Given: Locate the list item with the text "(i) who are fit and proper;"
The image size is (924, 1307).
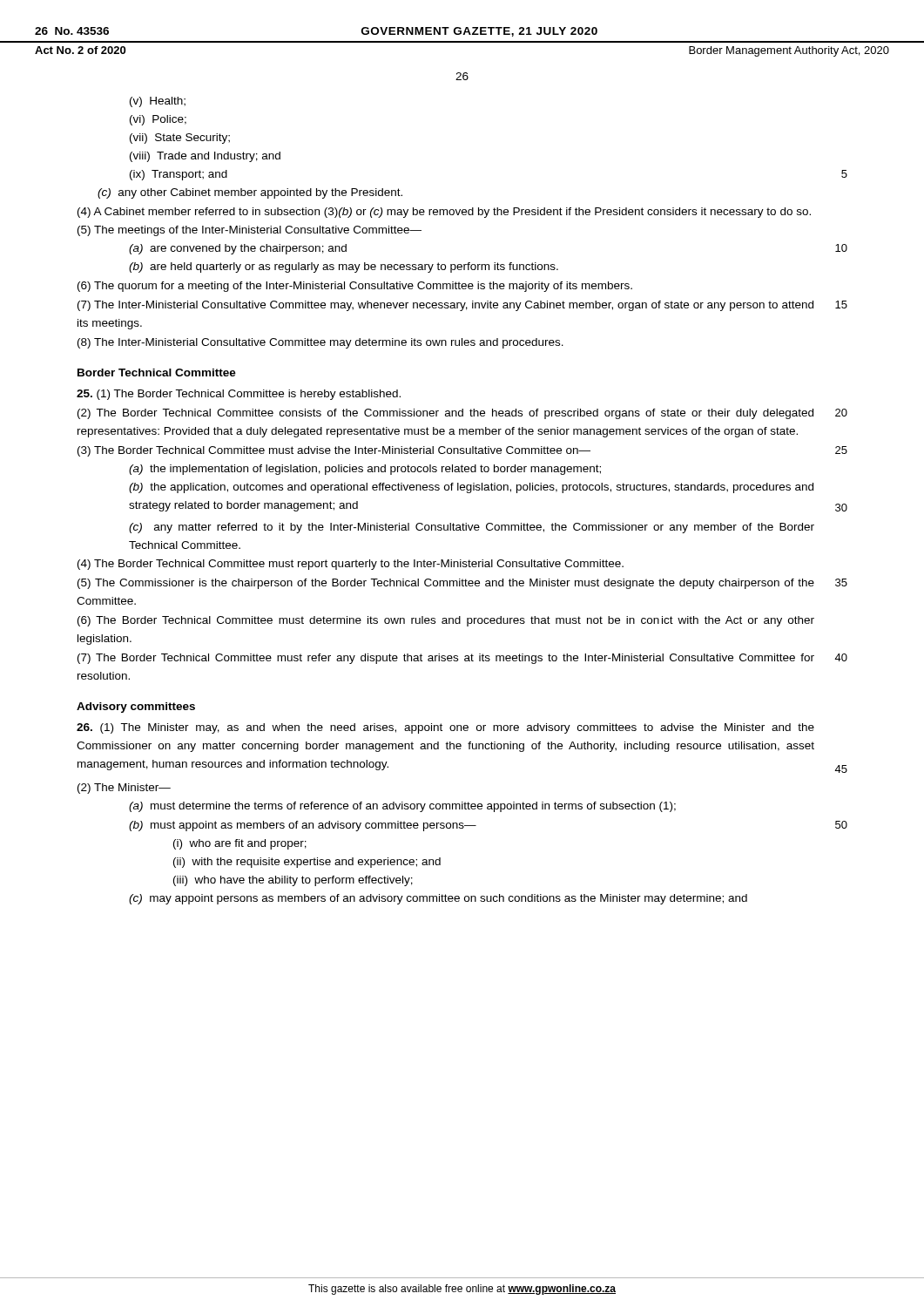Looking at the screenshot, I should (x=240, y=843).
